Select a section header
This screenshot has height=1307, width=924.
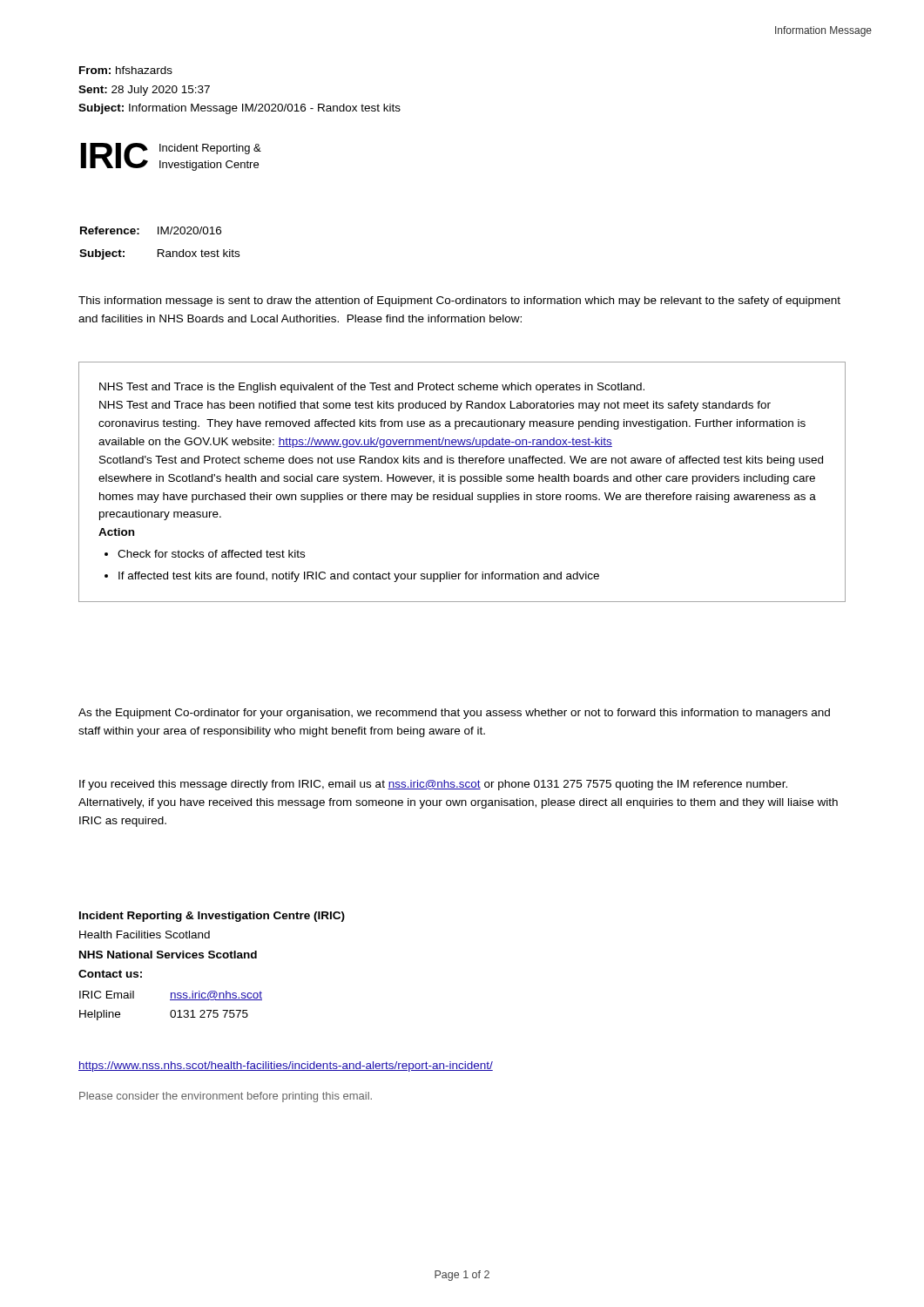[x=117, y=532]
